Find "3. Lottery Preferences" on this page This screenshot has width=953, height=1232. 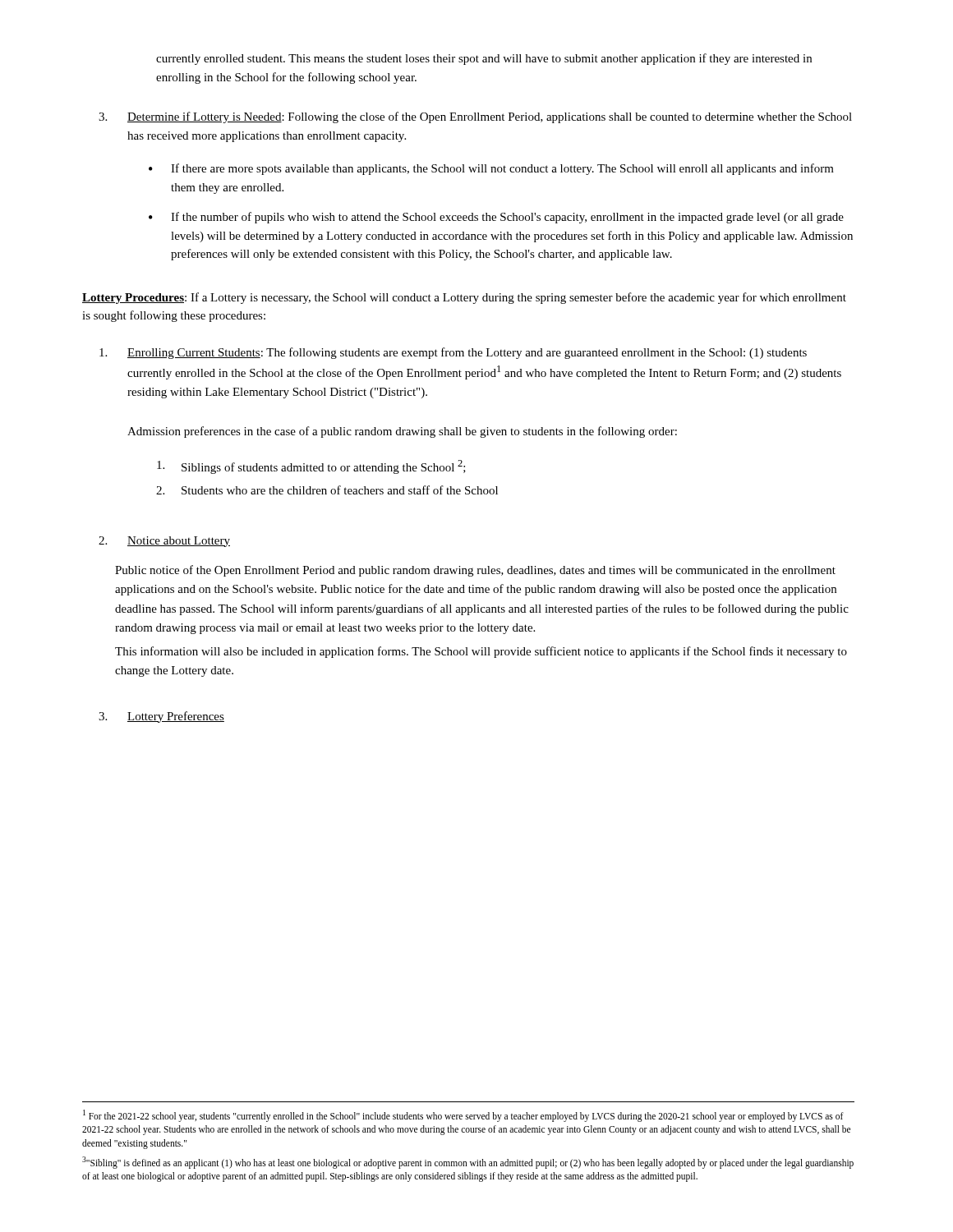(x=161, y=717)
